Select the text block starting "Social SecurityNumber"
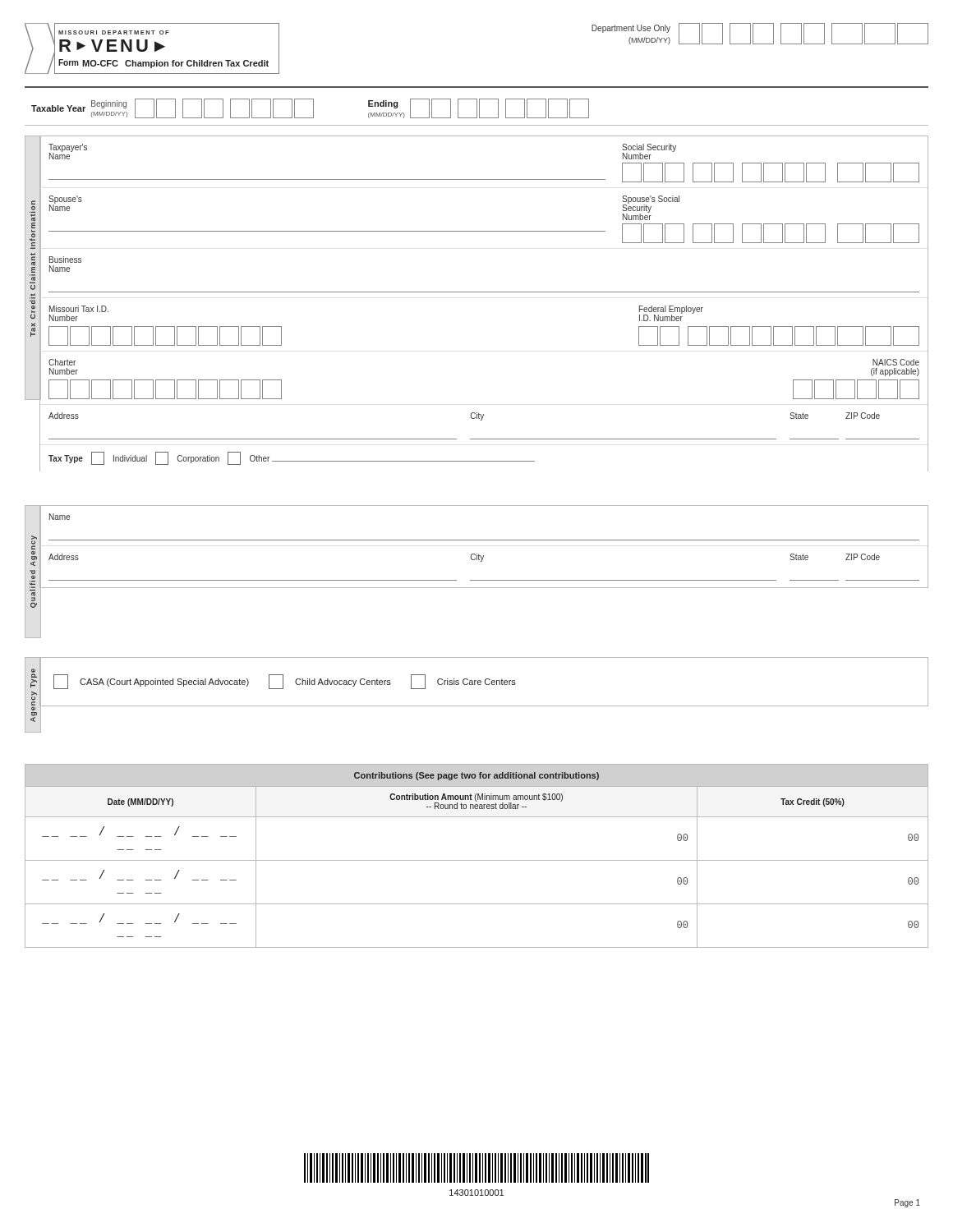Viewport: 953px width, 1232px height. tap(649, 152)
